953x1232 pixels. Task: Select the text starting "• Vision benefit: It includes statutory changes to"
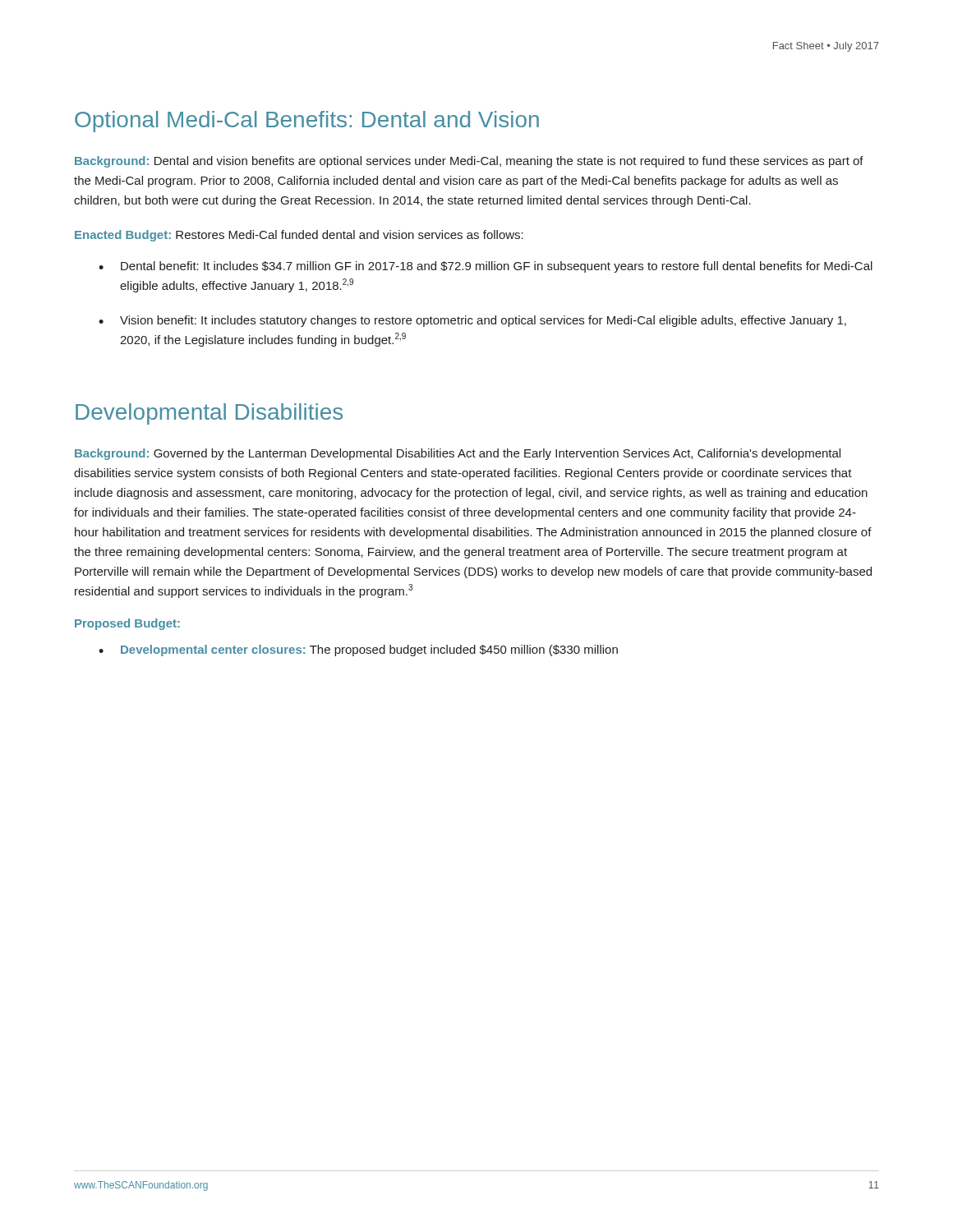point(489,330)
